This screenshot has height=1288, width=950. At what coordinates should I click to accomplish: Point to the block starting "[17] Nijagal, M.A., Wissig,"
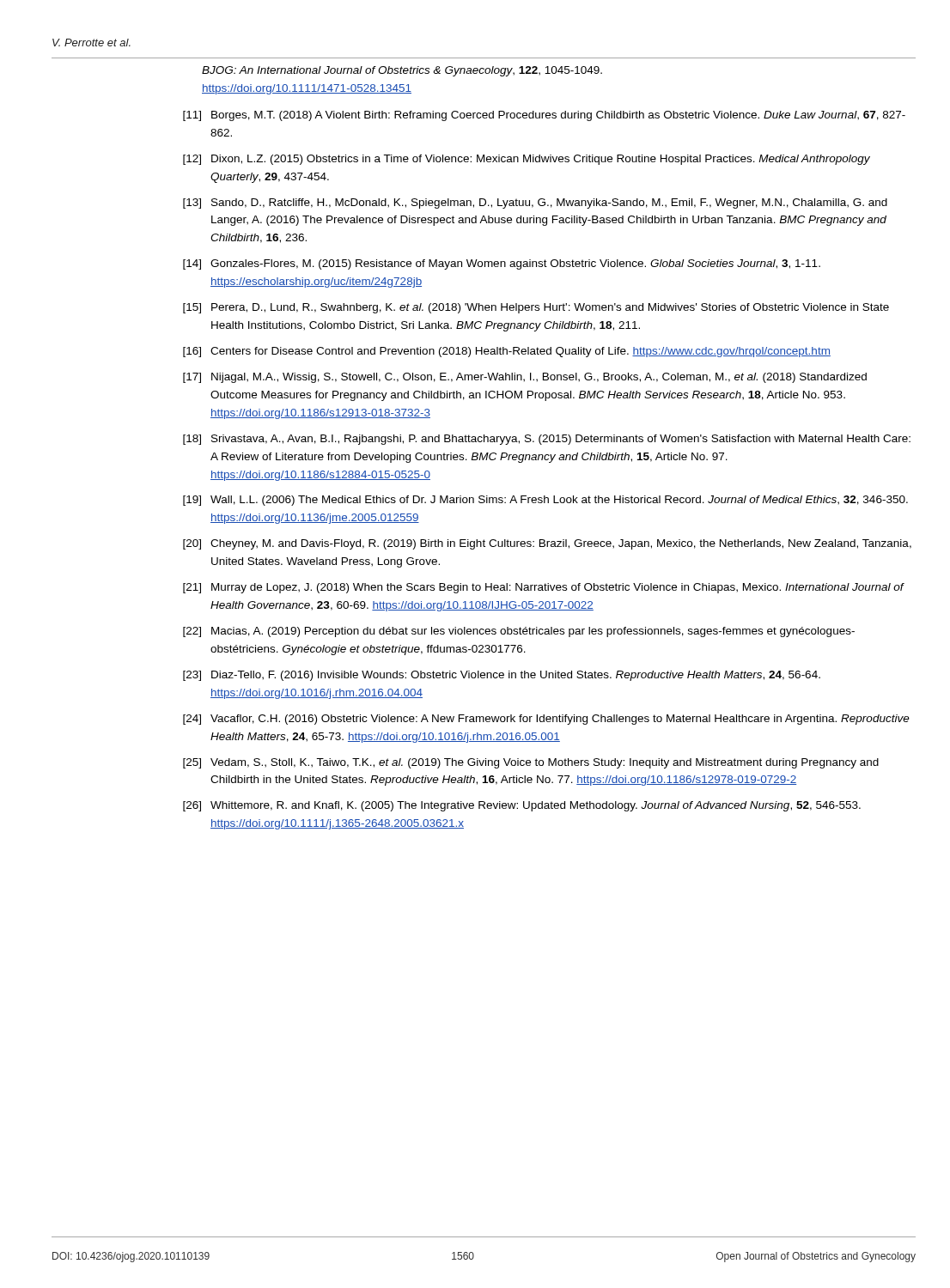pyautogui.click(x=484, y=395)
